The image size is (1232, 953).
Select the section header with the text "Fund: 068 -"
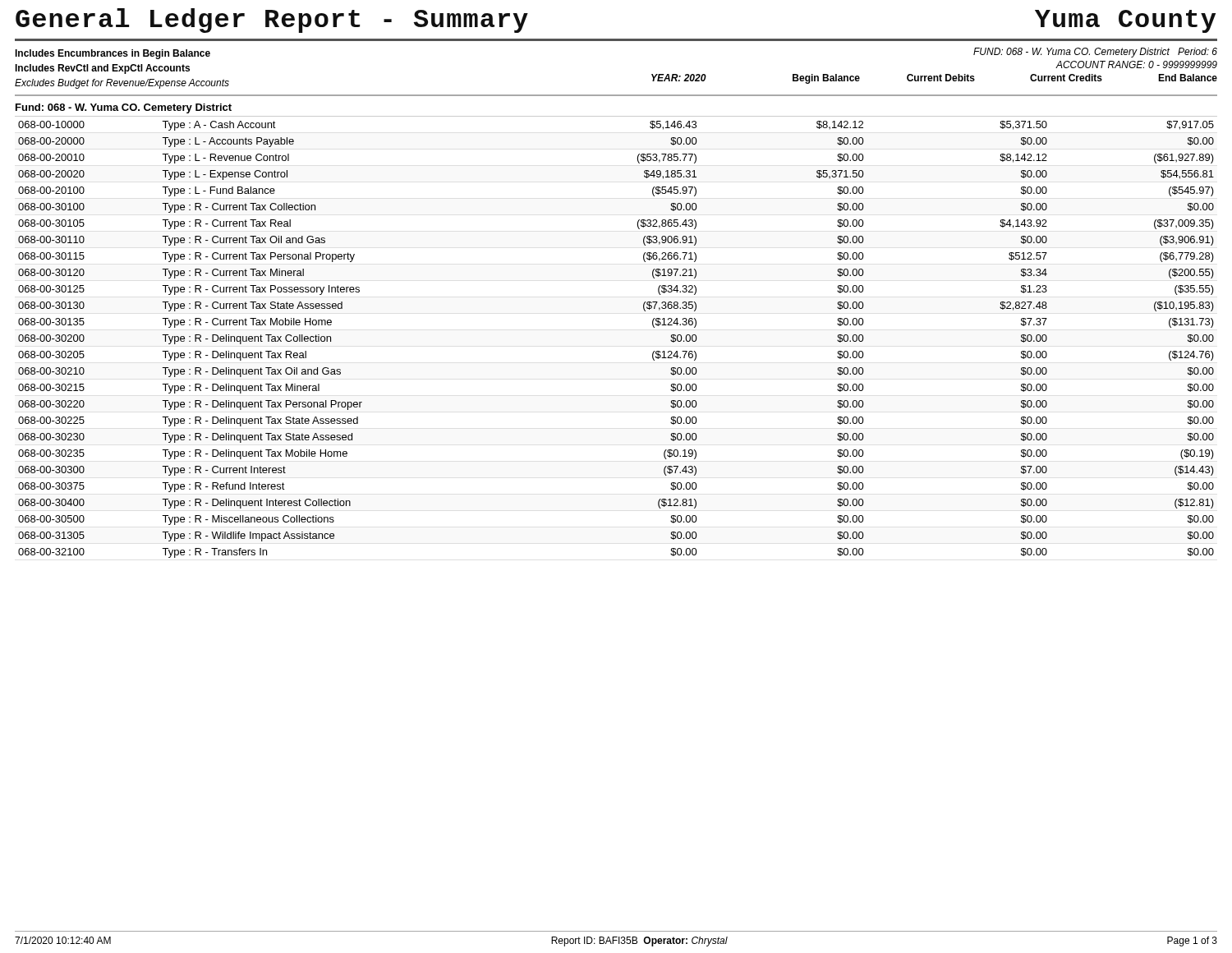(123, 107)
